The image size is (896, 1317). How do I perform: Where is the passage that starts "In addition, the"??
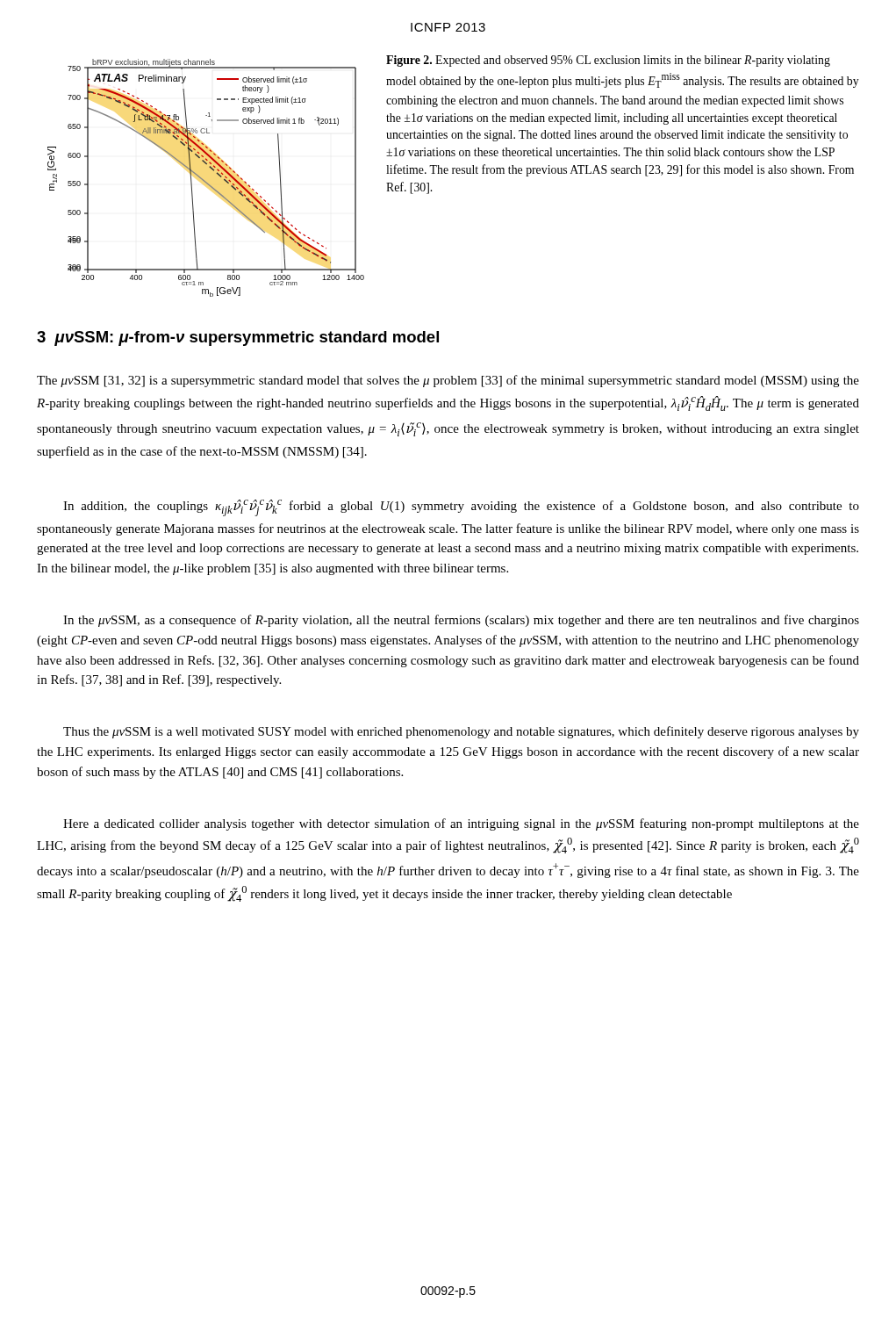tap(448, 536)
